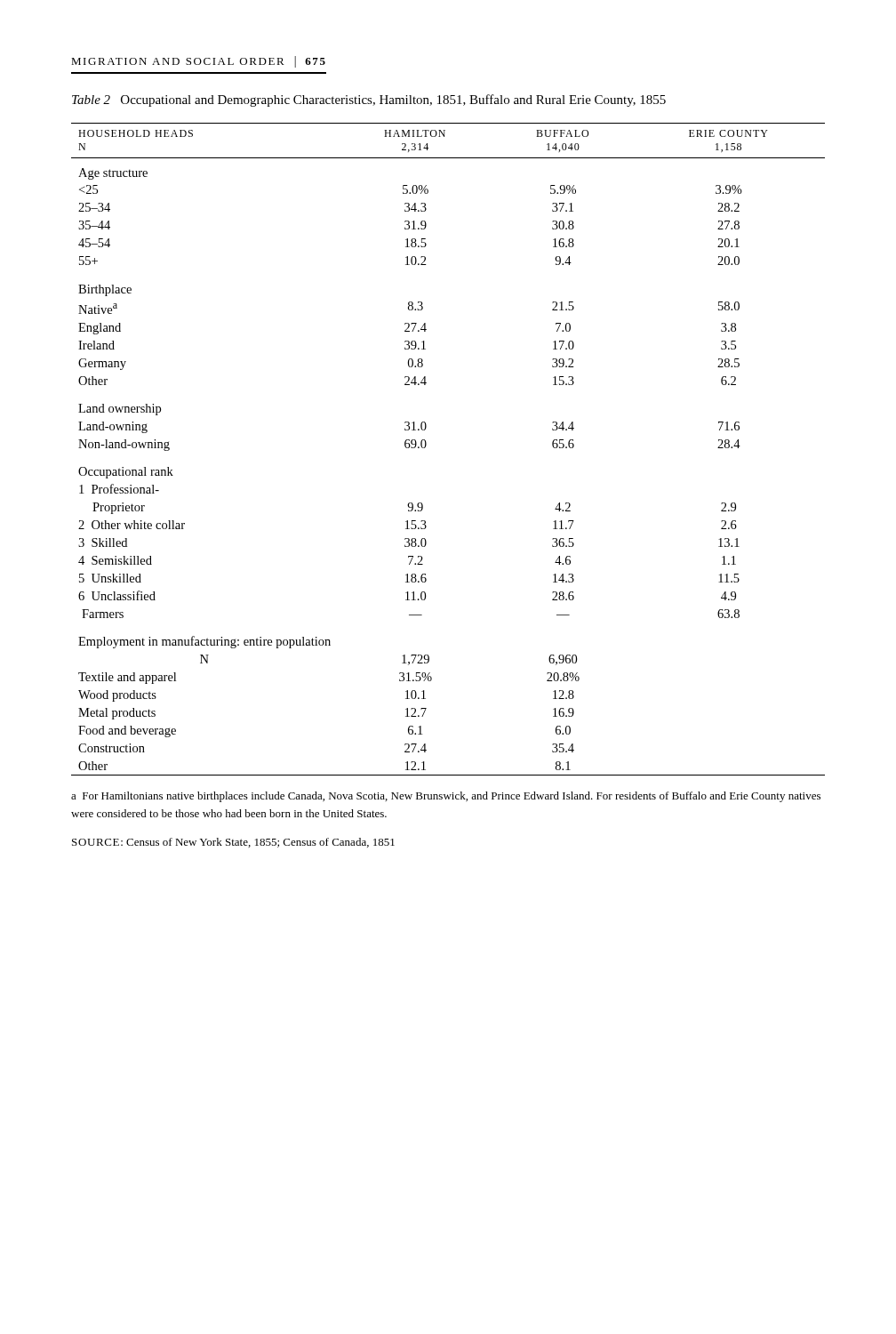The image size is (896, 1334).
Task: Find the caption that says "Table 2 Occupational and Demographic"
Action: click(x=369, y=100)
